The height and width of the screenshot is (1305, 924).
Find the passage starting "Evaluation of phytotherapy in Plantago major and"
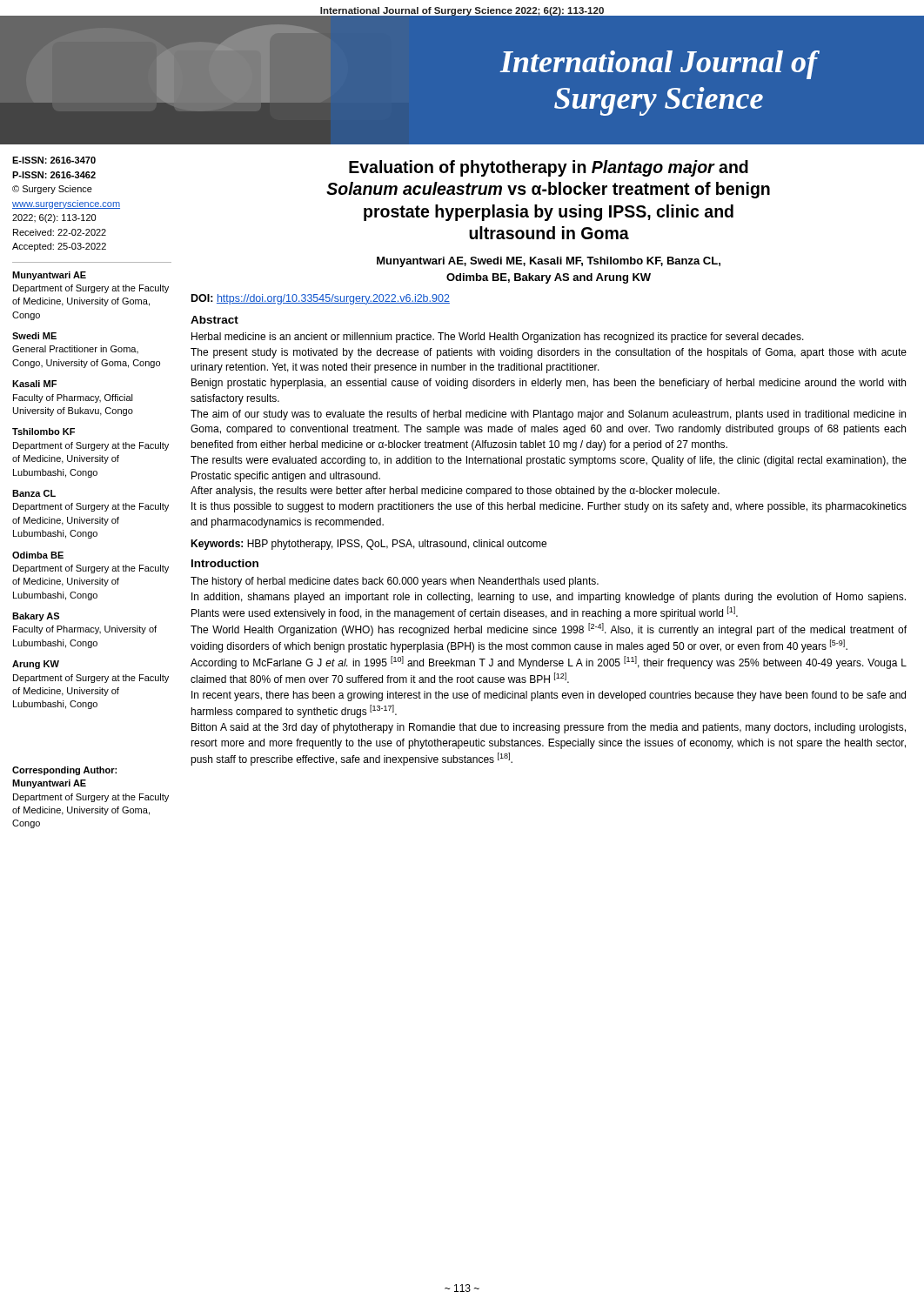(x=549, y=200)
